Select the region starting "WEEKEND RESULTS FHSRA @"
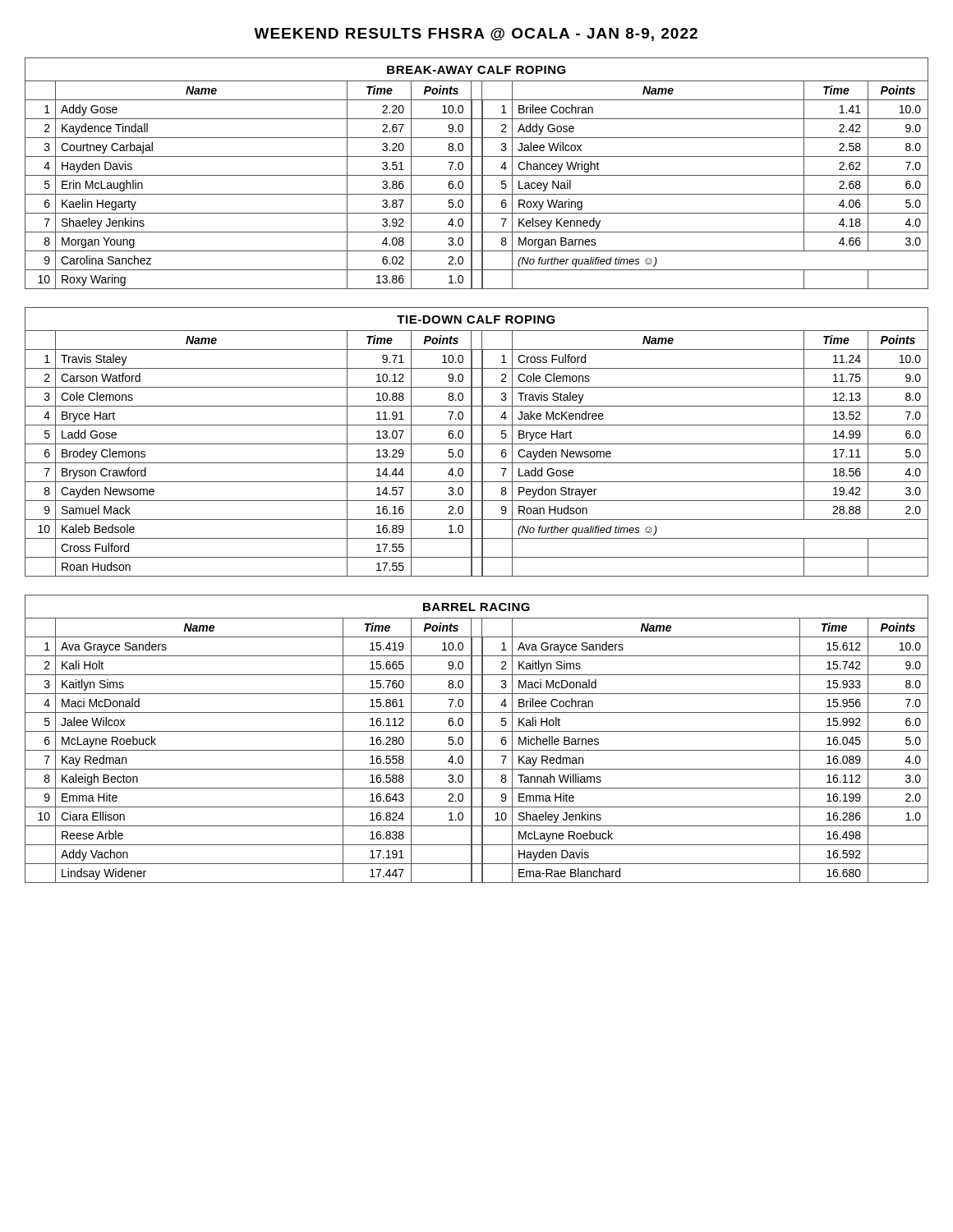 pyautogui.click(x=476, y=33)
